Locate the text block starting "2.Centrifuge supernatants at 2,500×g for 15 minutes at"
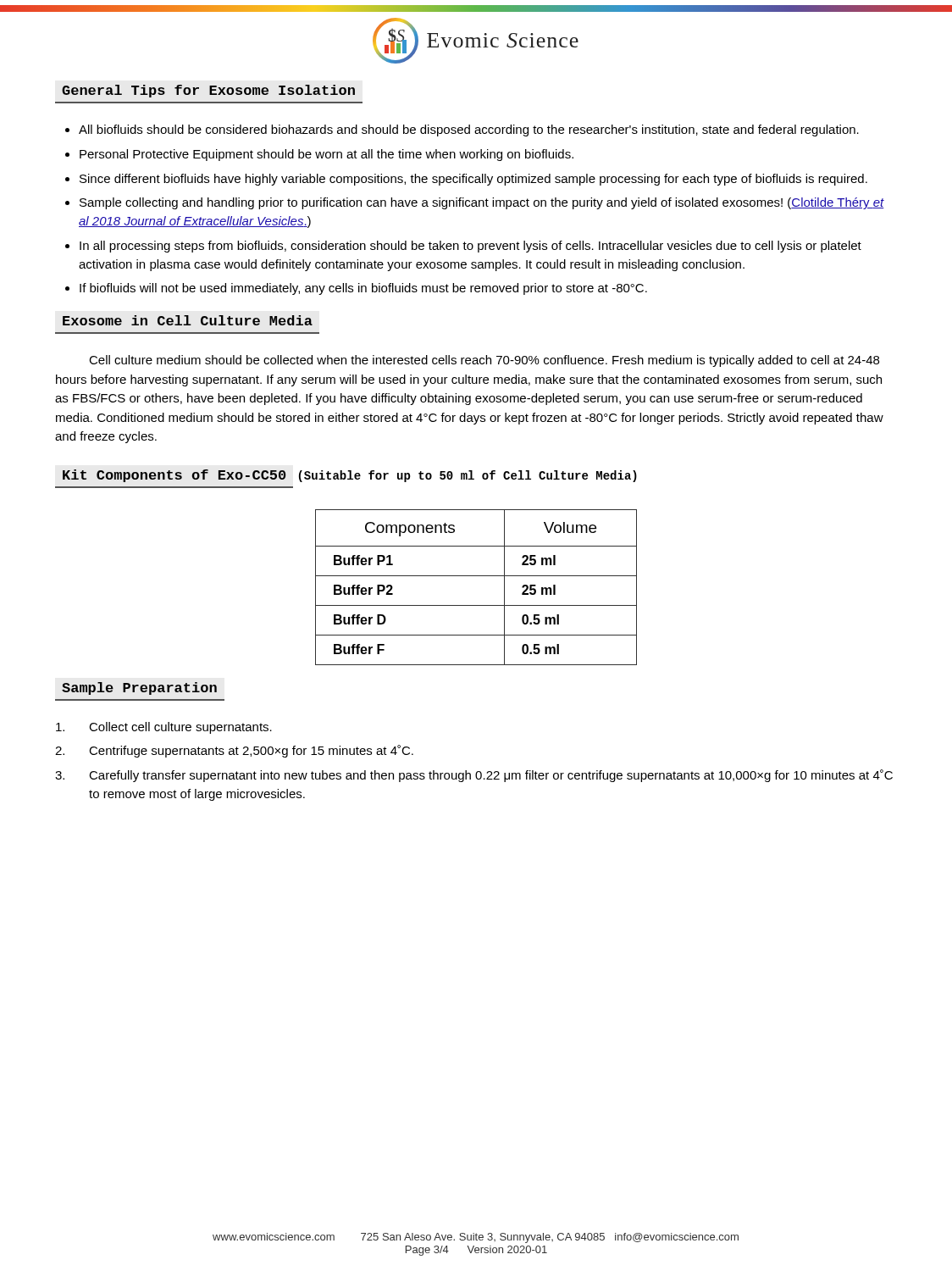 [x=234, y=751]
